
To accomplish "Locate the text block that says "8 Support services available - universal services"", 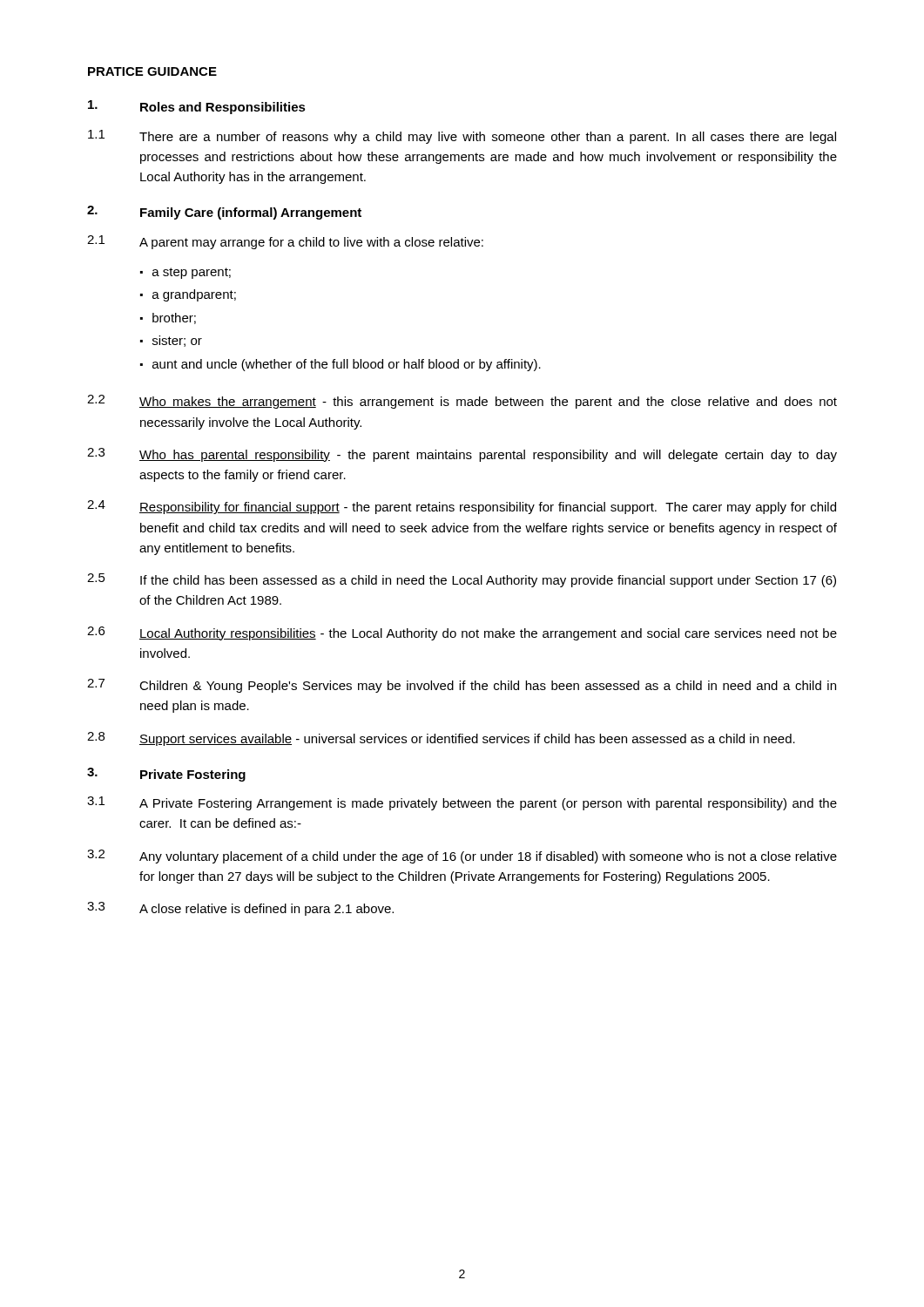I will point(462,738).
